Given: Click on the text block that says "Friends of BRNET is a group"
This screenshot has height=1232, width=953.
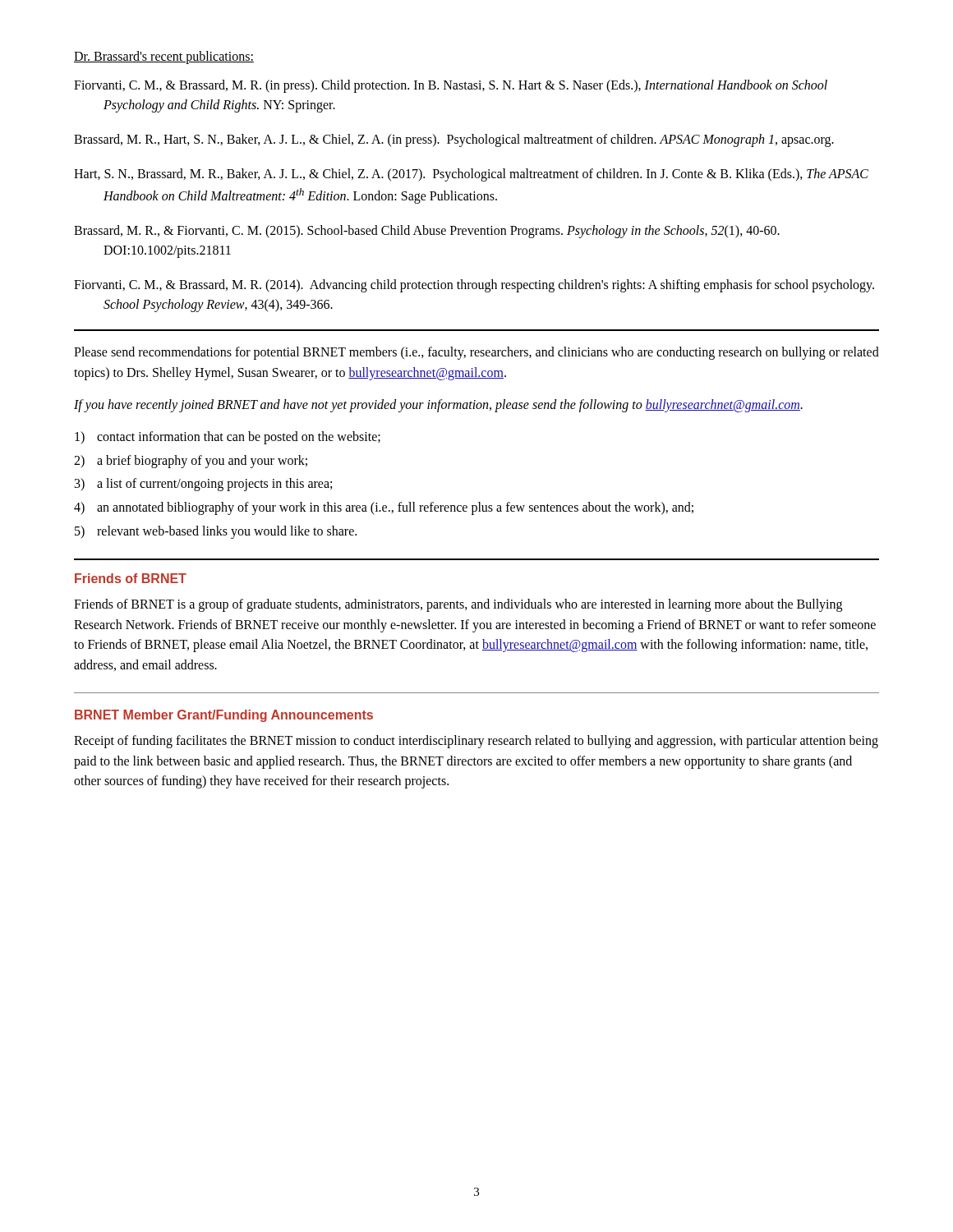Looking at the screenshot, I should [475, 634].
